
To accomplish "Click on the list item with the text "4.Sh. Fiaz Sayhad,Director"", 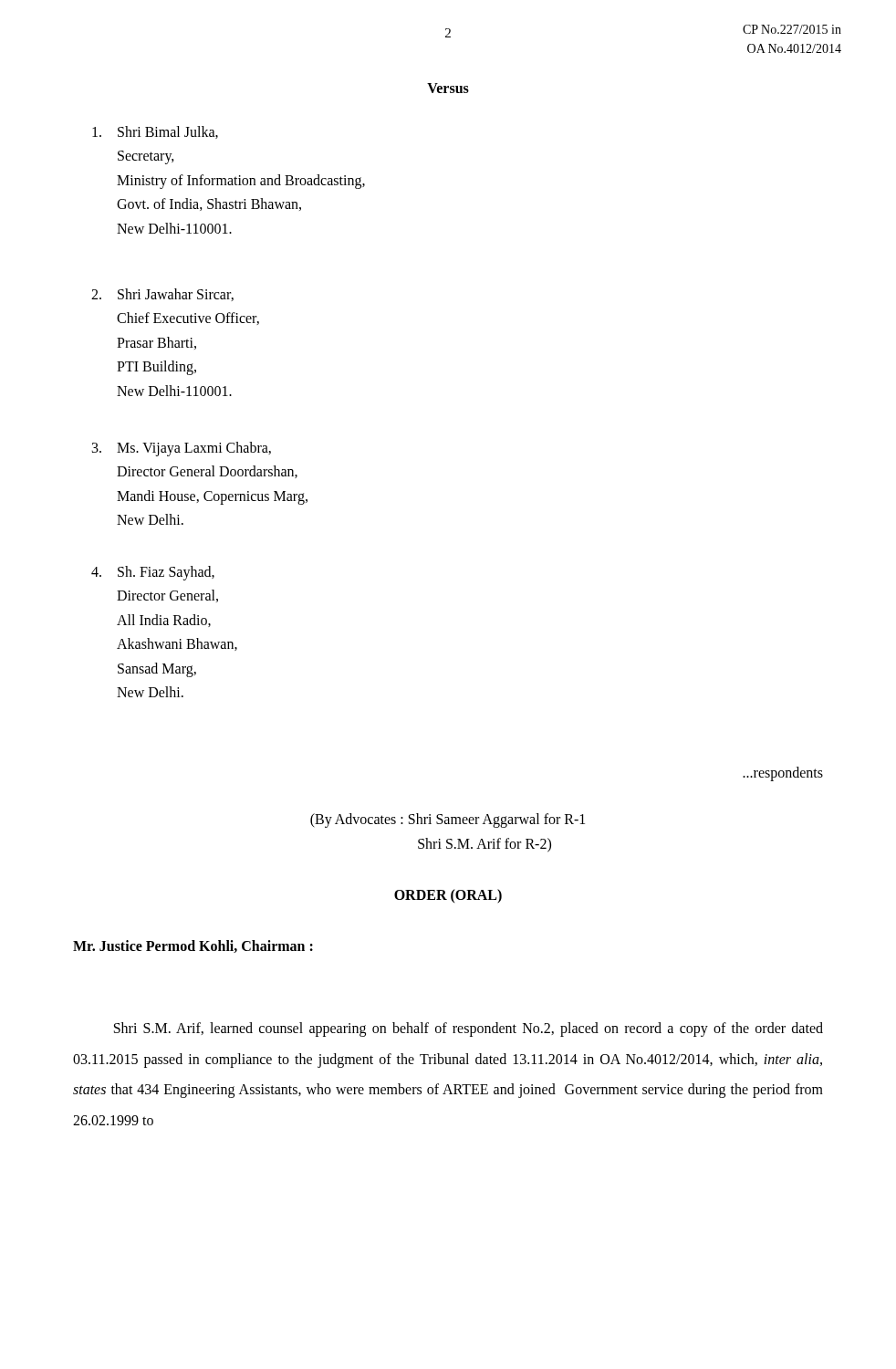I will click(153, 573).
